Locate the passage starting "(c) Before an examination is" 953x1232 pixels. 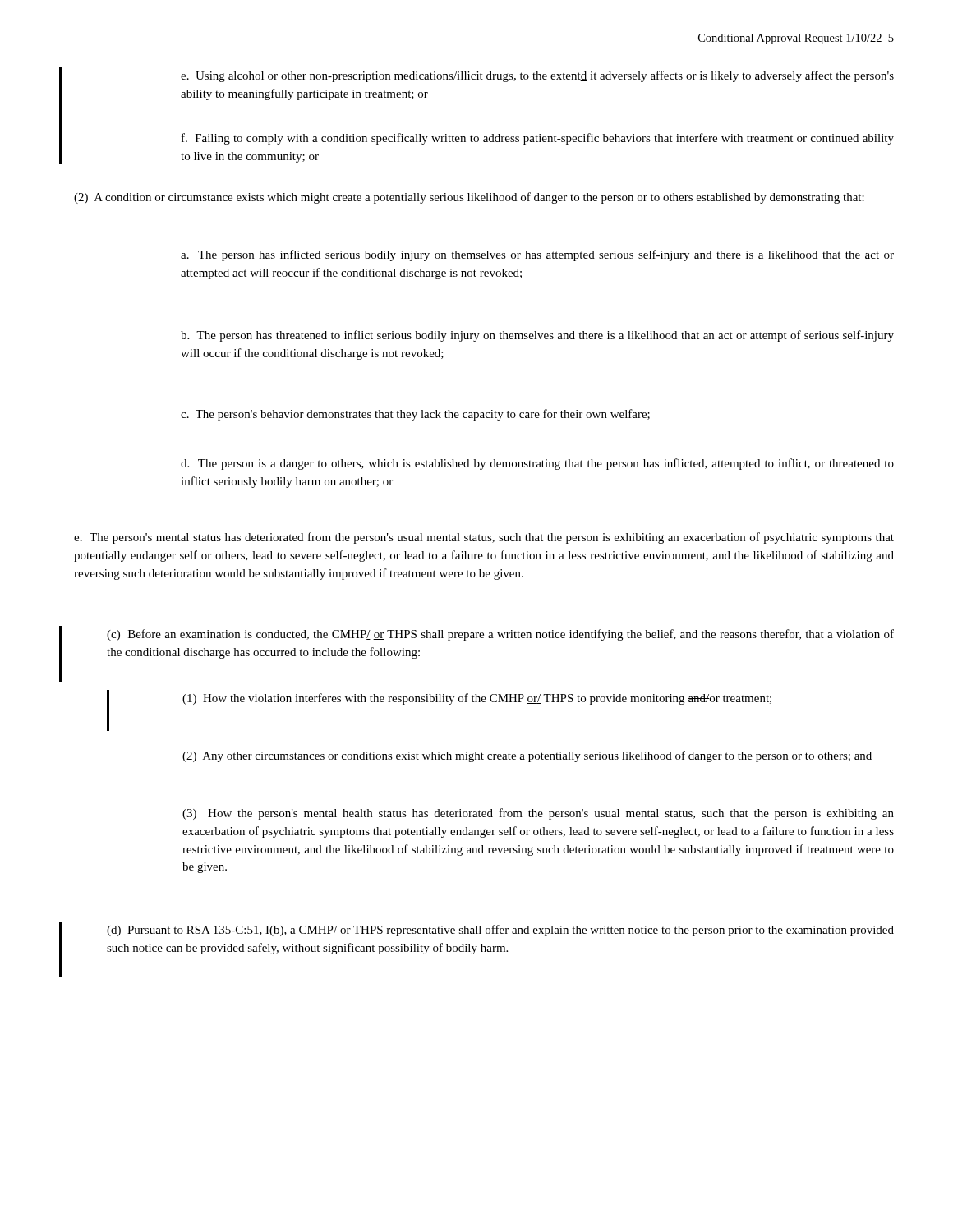tap(500, 643)
